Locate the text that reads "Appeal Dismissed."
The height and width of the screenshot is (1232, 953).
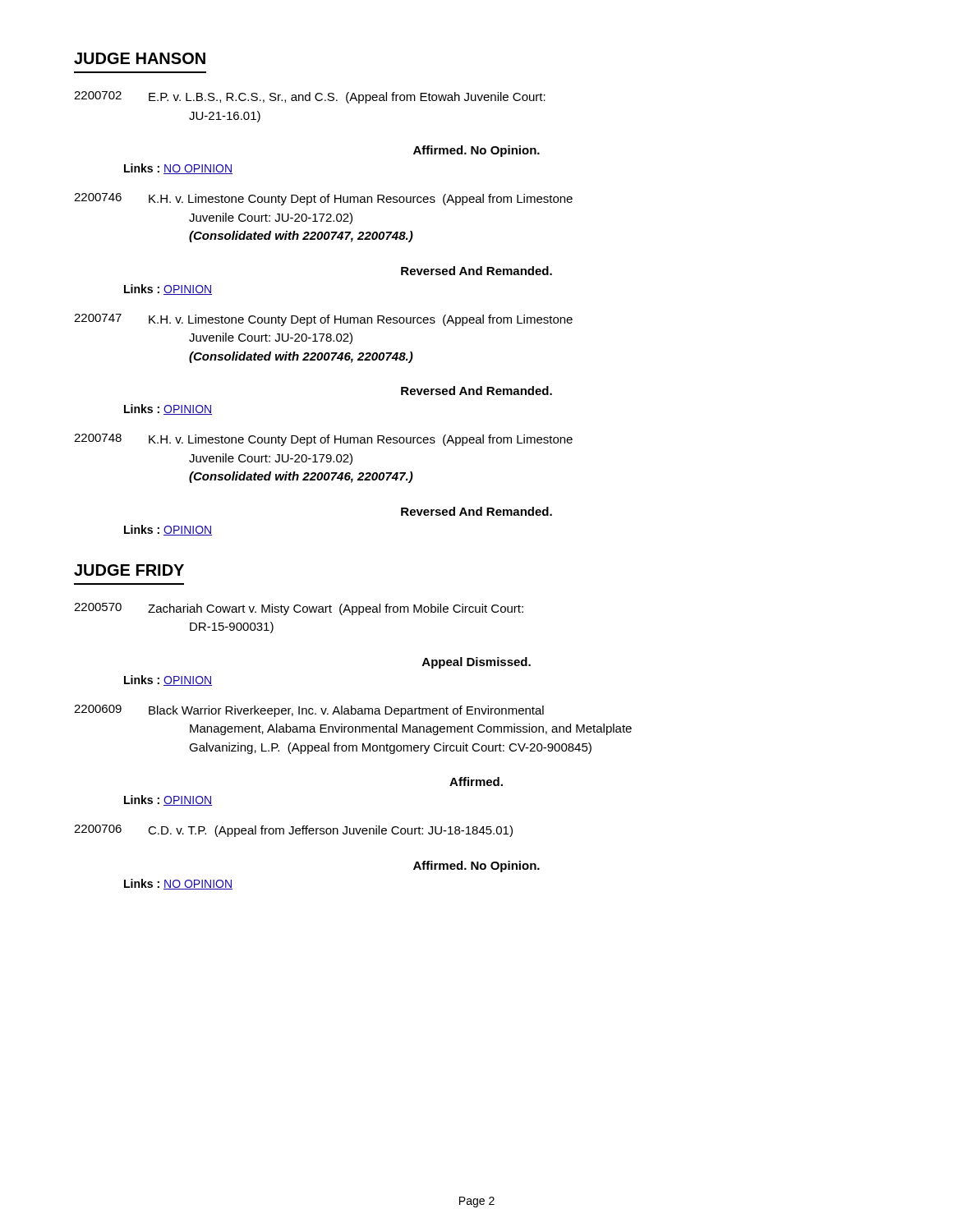click(476, 661)
